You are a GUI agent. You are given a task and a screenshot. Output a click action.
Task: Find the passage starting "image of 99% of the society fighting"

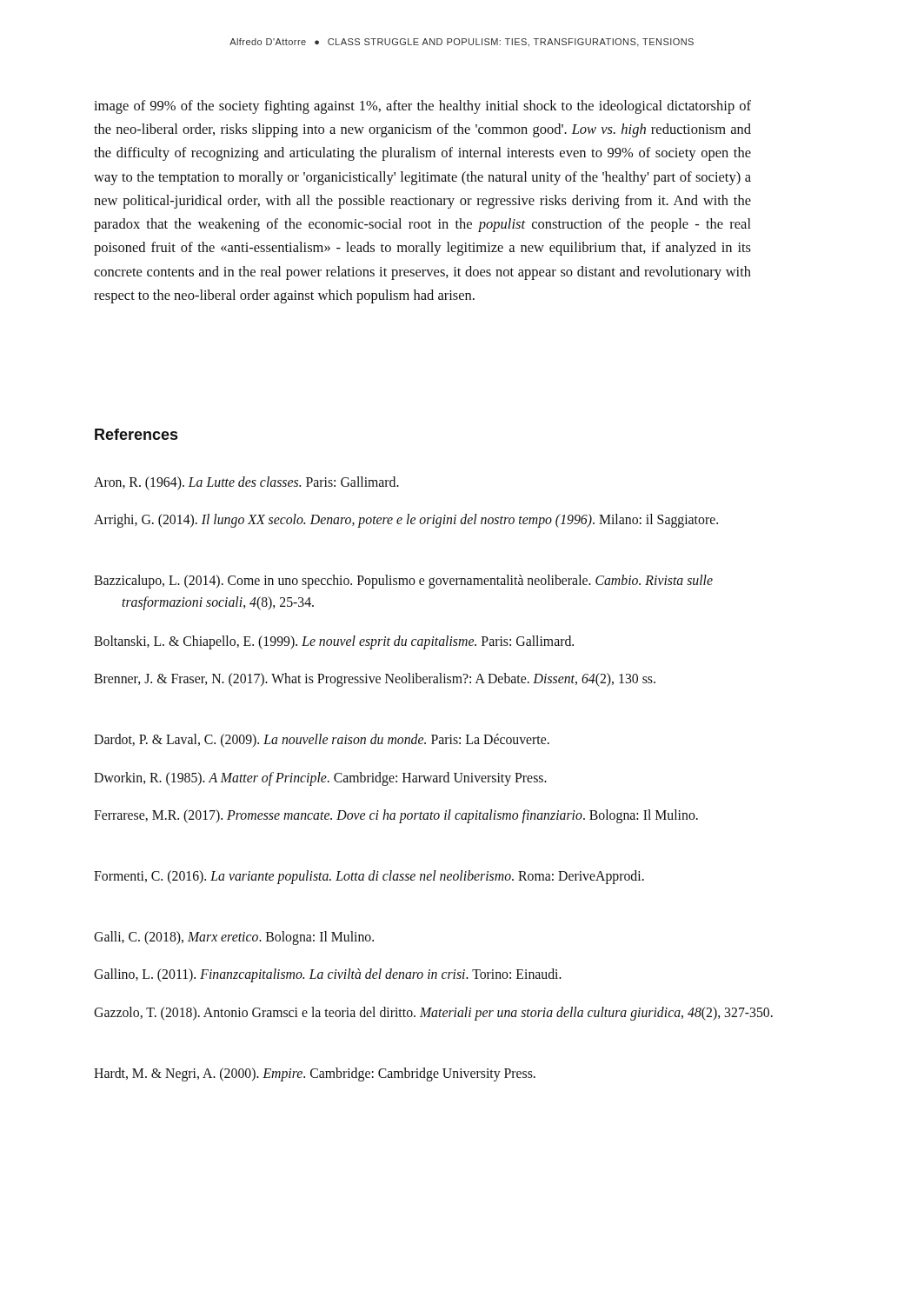422,200
